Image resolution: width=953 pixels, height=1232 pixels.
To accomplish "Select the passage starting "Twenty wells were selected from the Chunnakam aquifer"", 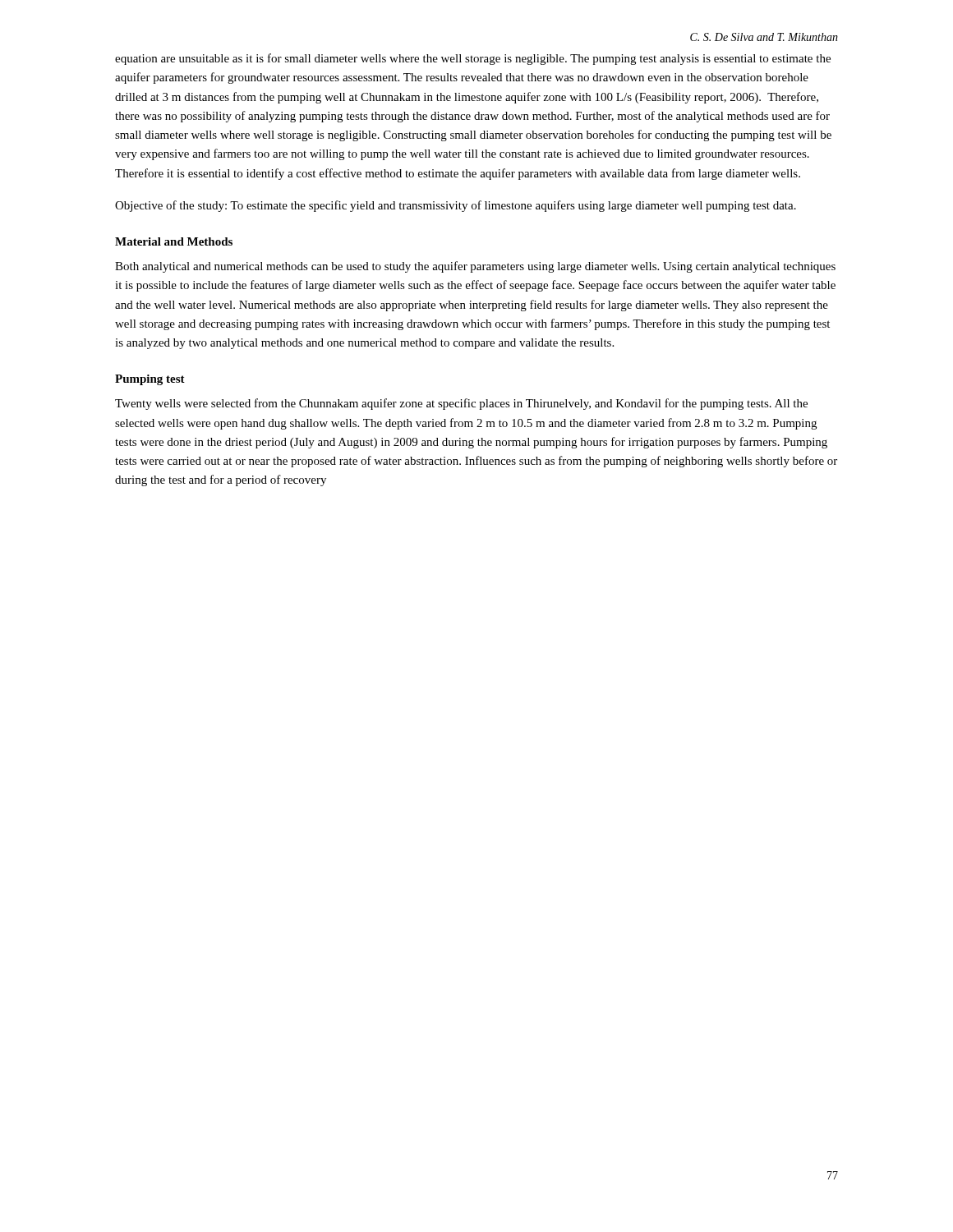I will coord(476,442).
